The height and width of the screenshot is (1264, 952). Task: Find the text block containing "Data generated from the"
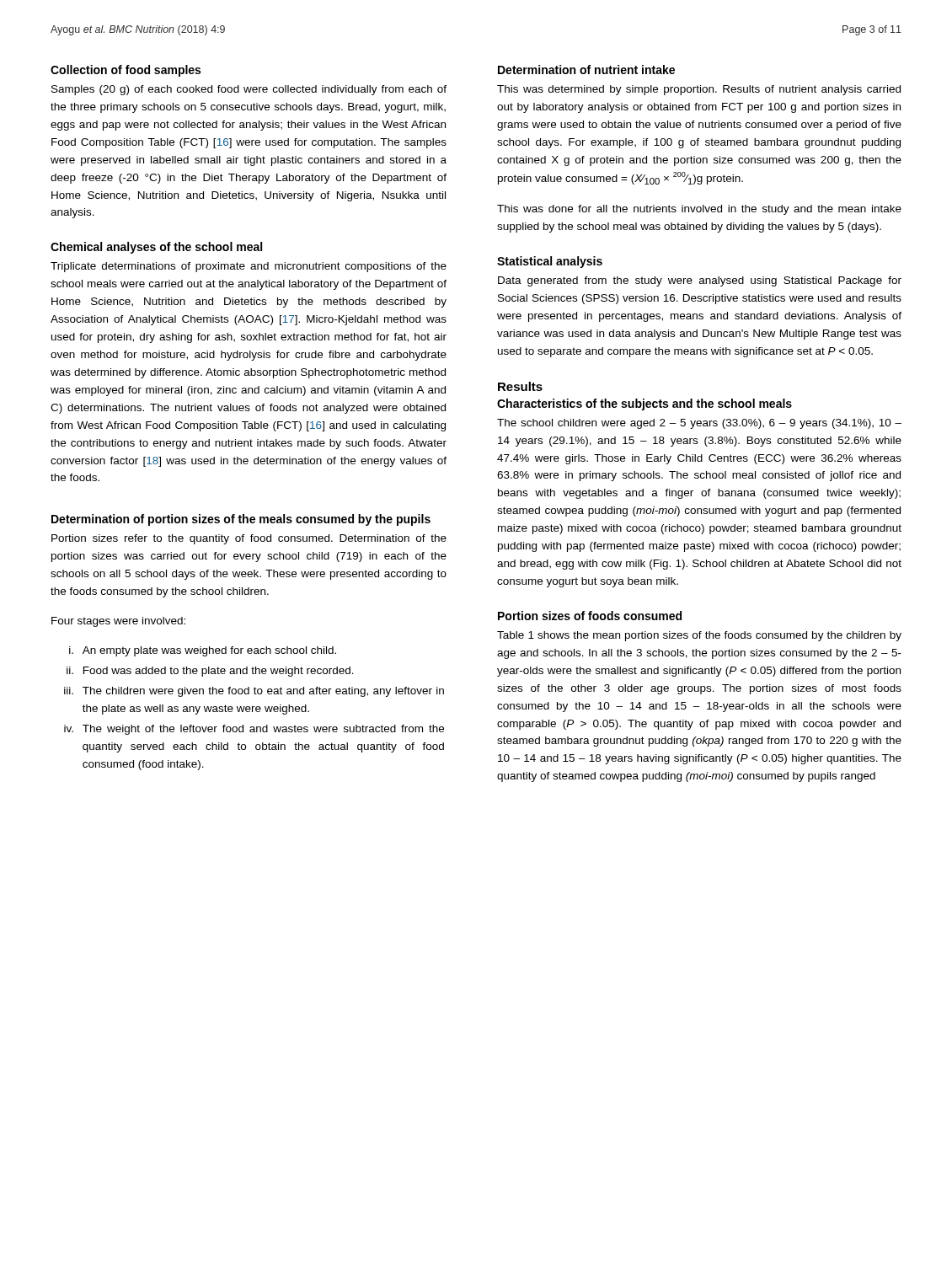[x=699, y=315]
